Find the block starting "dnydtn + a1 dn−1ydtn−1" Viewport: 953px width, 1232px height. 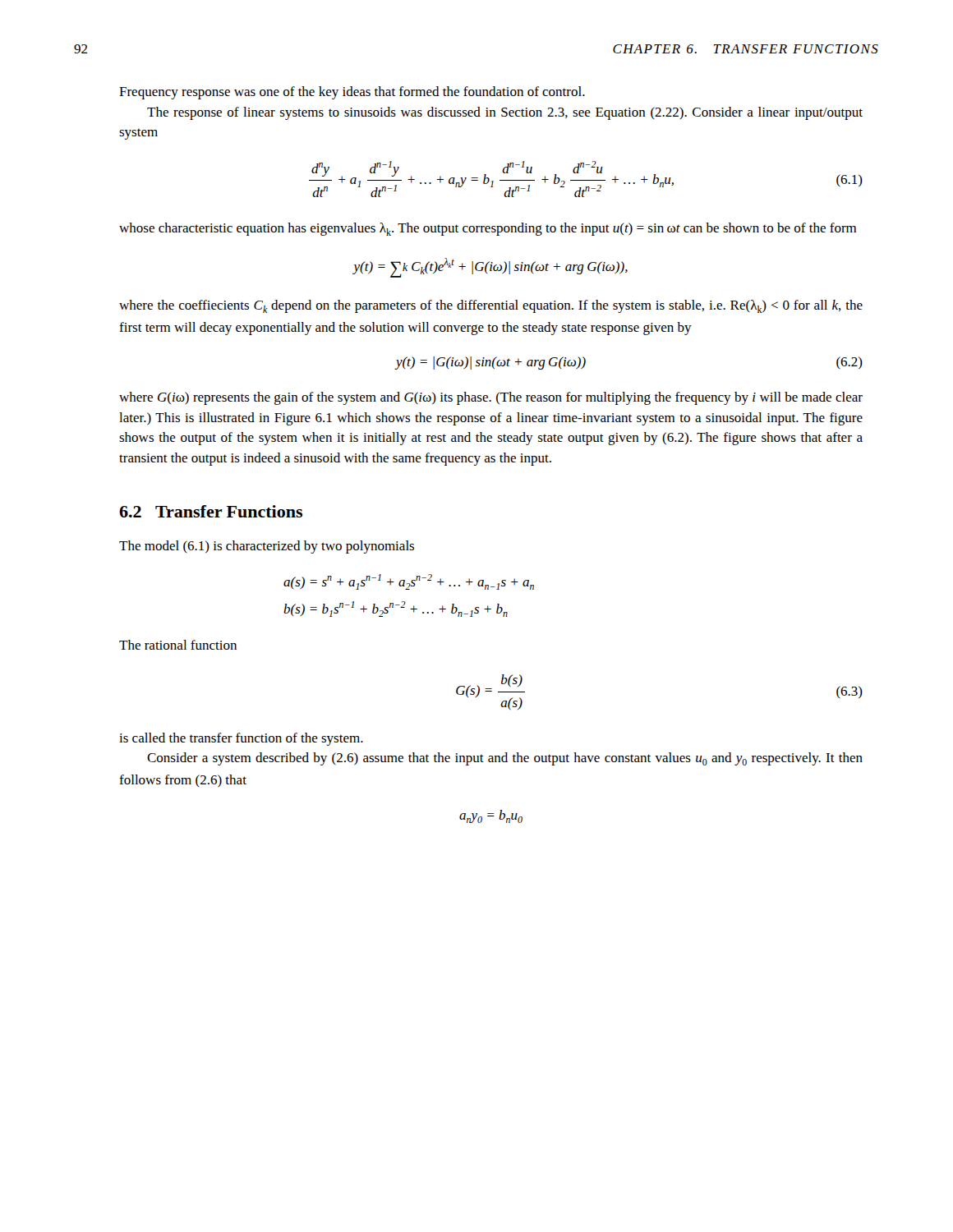tap(585, 180)
